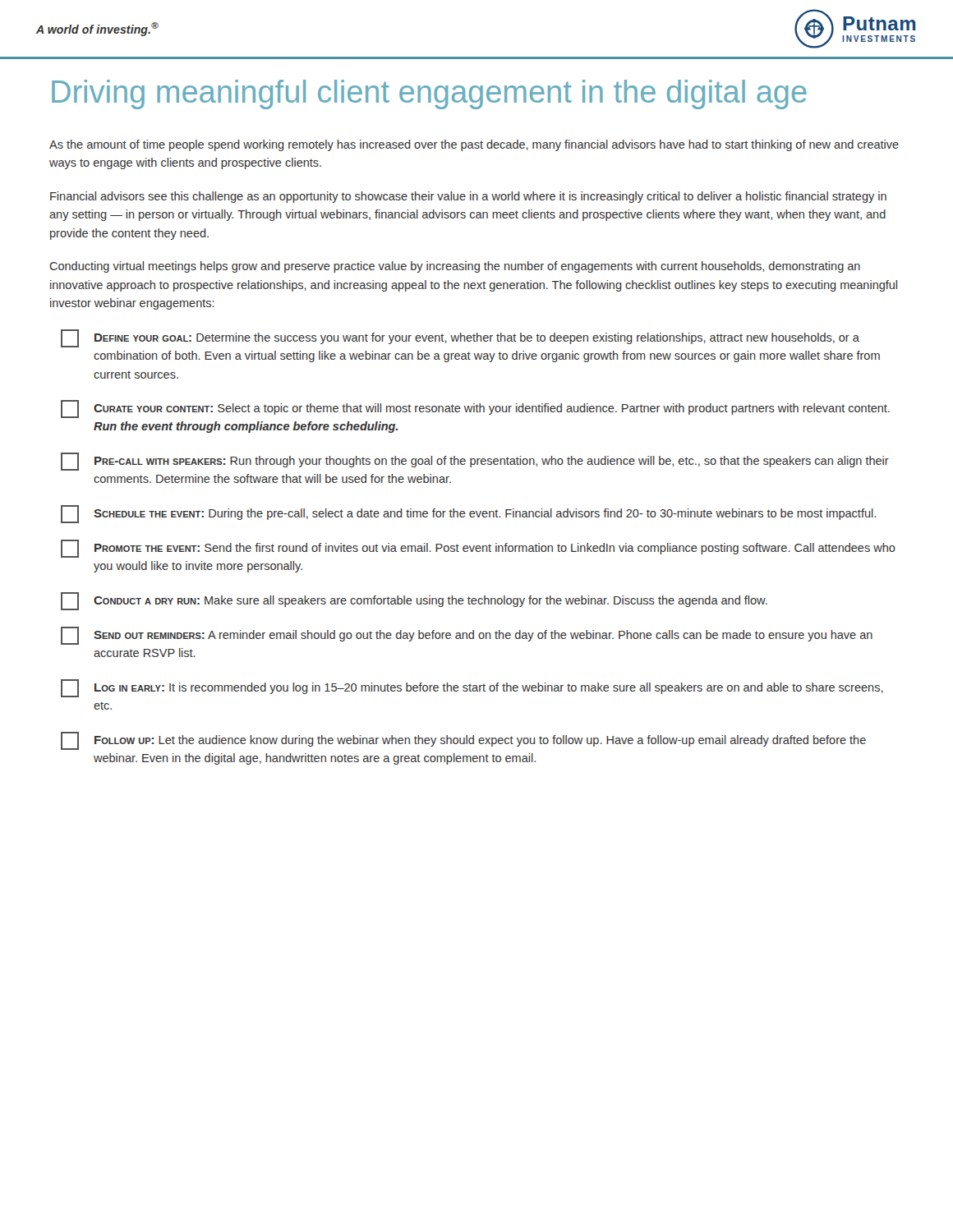Point to the block beginning "Conducting virtual meetings helps grow and preserve"
The width and height of the screenshot is (953, 1232).
474,285
